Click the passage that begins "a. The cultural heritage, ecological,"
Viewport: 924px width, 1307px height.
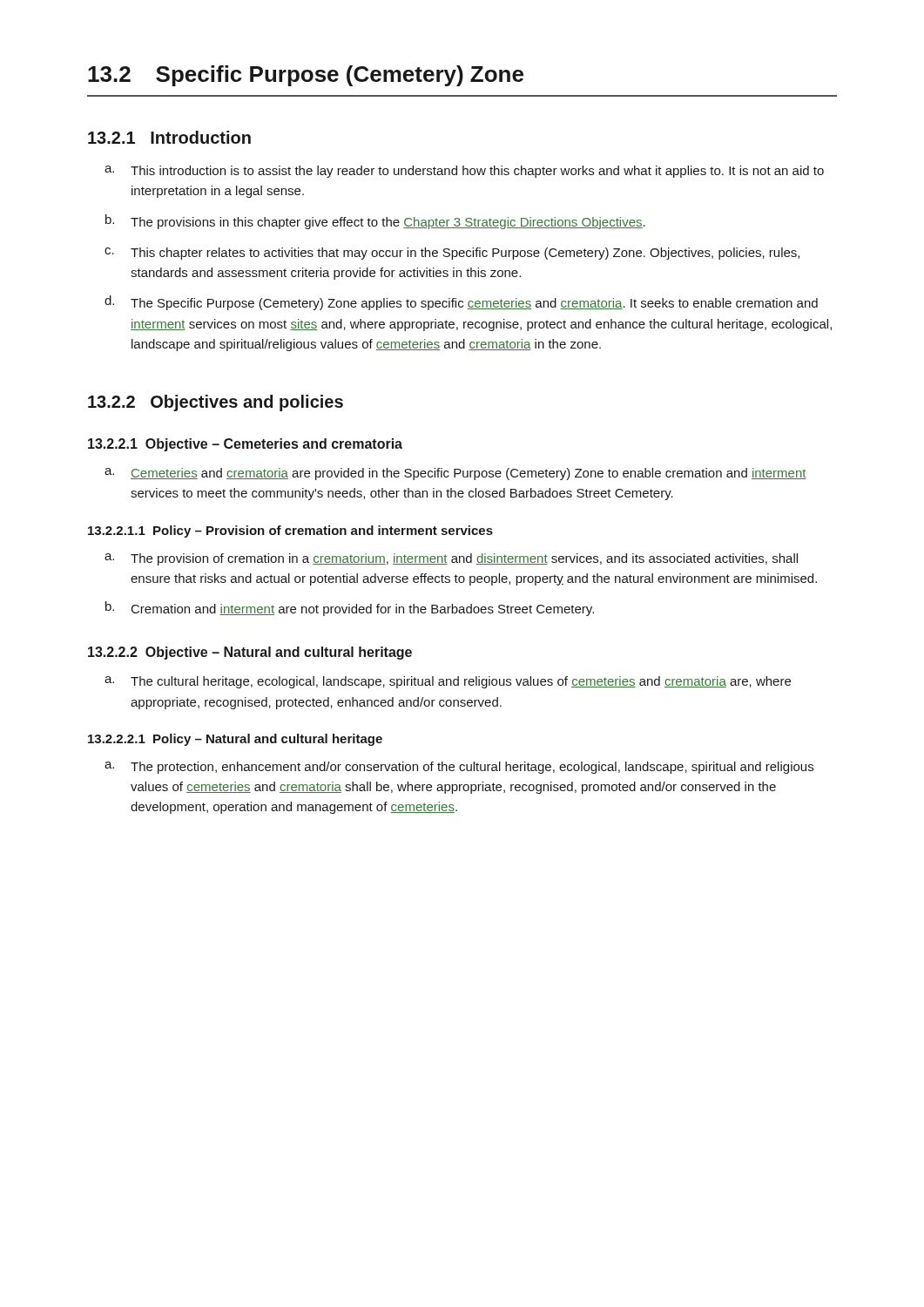[471, 691]
